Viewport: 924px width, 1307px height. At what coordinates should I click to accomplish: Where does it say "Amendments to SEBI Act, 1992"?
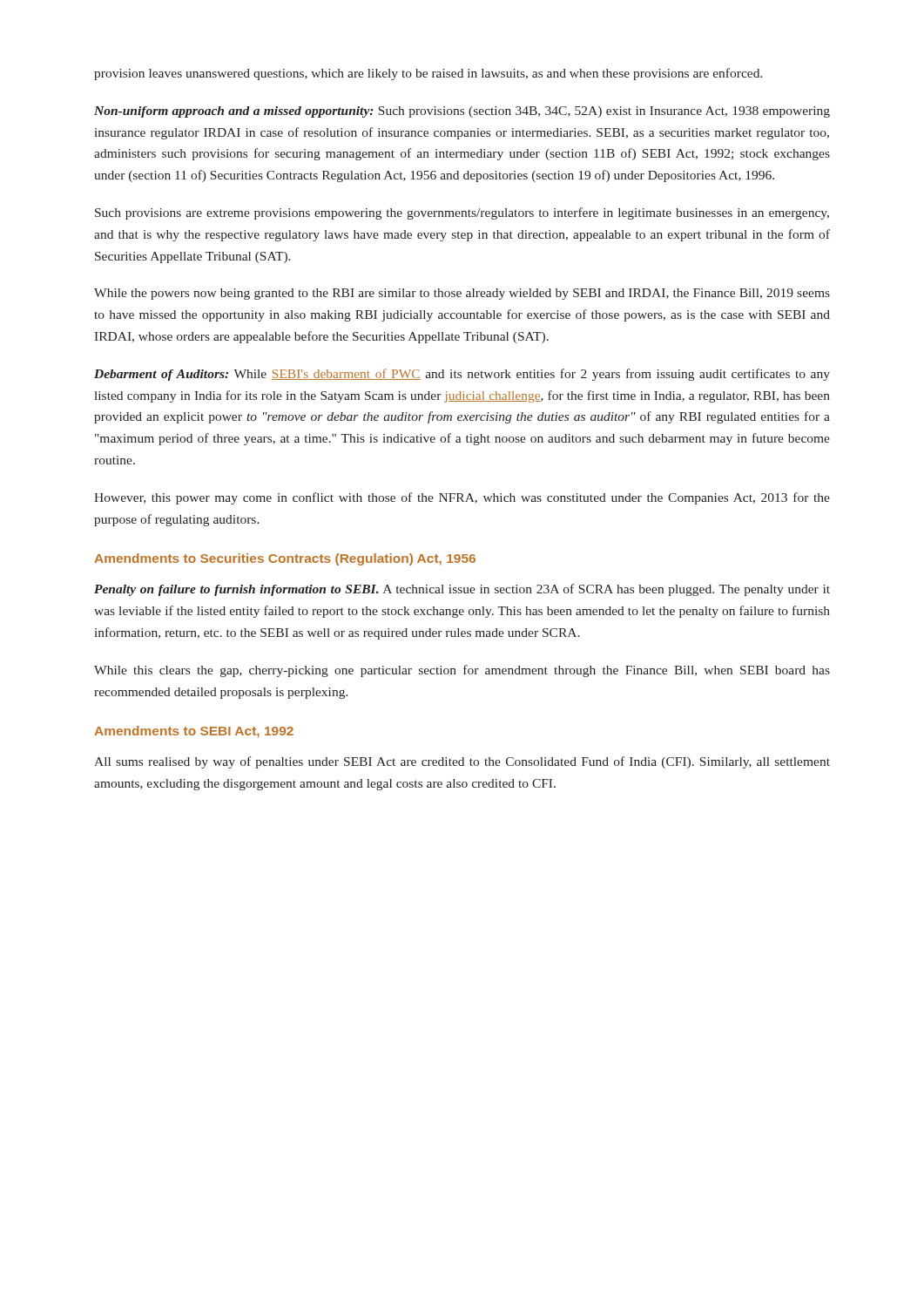[x=194, y=731]
